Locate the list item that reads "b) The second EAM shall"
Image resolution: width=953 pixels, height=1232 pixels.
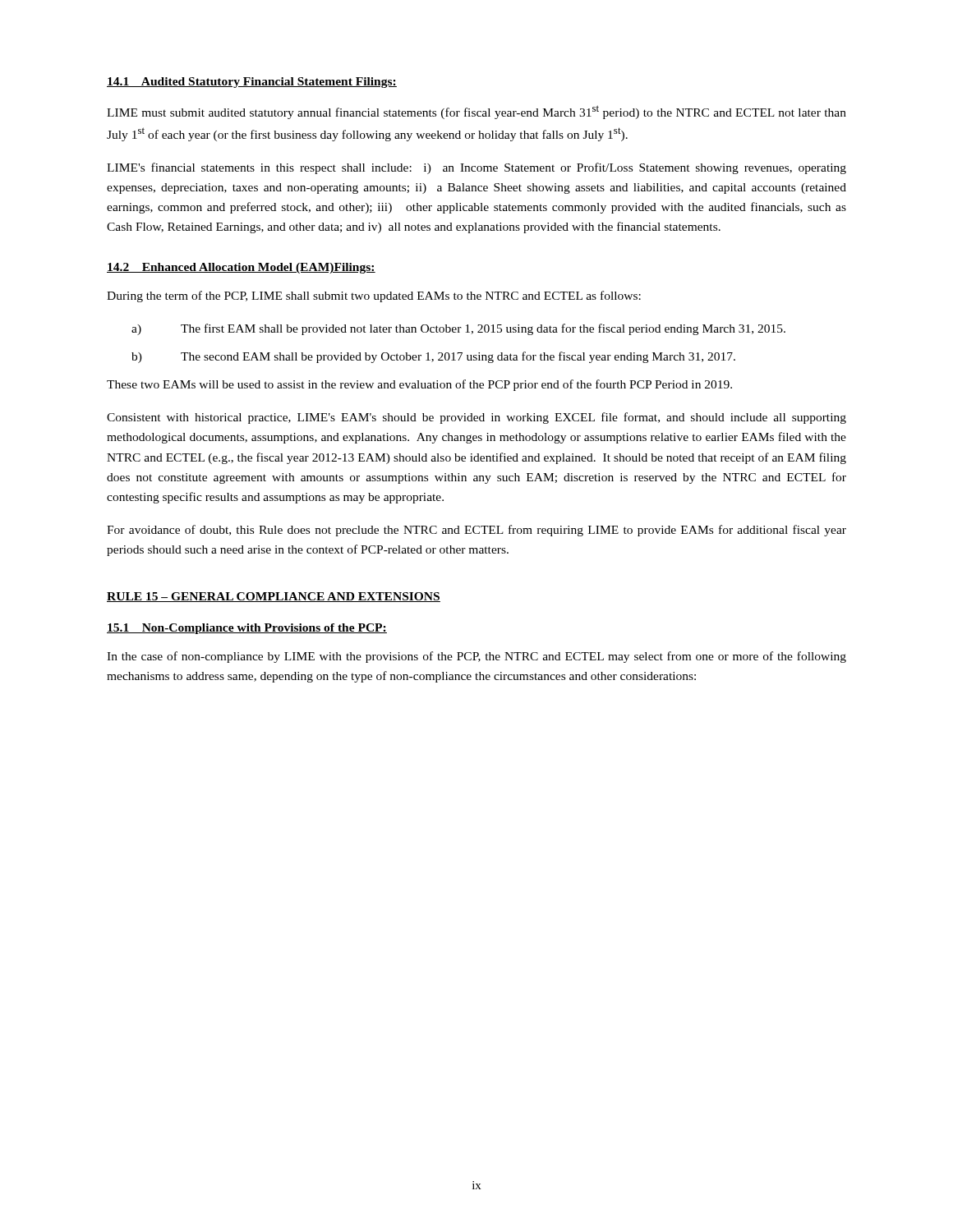476,357
